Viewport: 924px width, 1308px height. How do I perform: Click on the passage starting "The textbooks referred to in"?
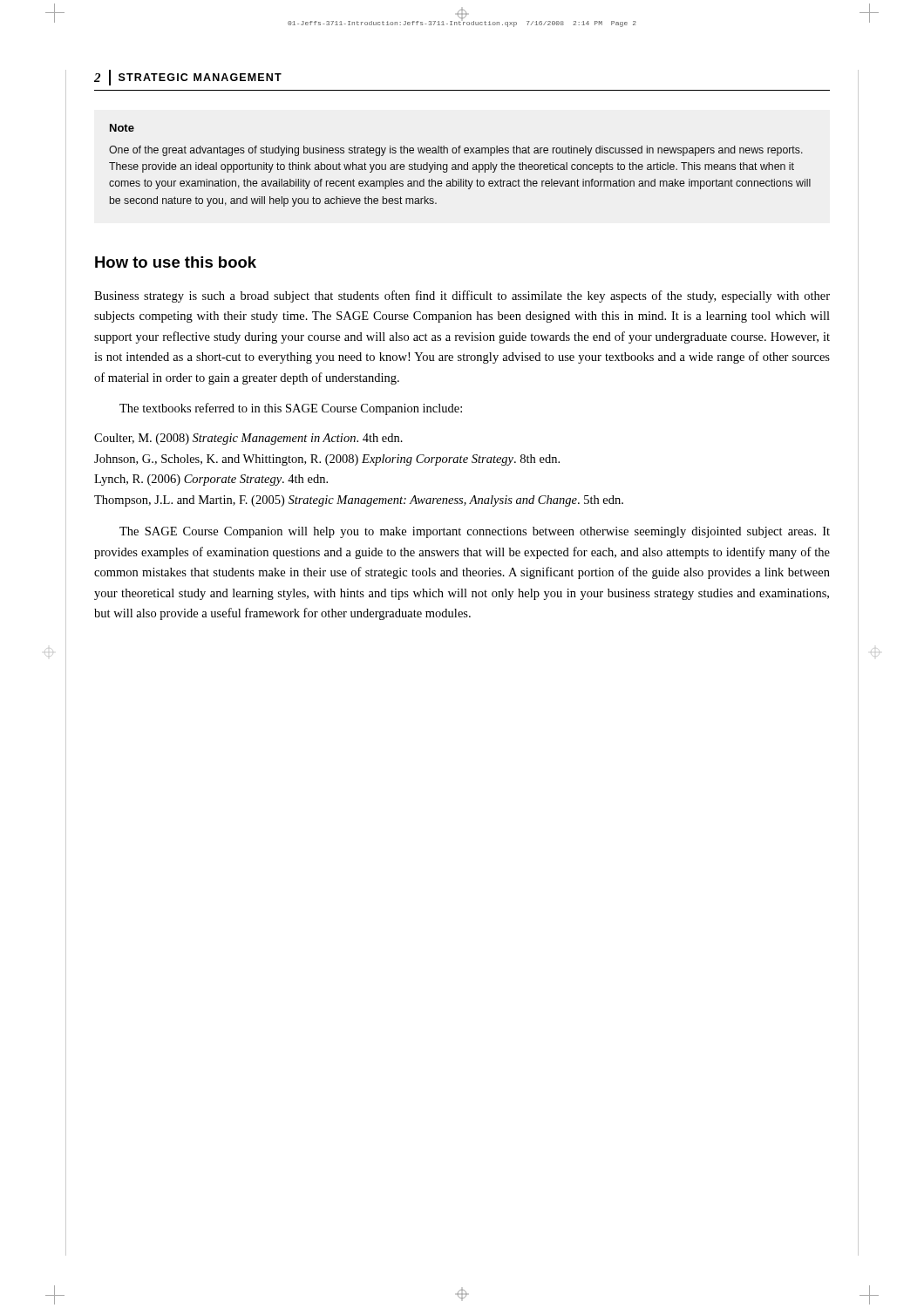click(291, 408)
